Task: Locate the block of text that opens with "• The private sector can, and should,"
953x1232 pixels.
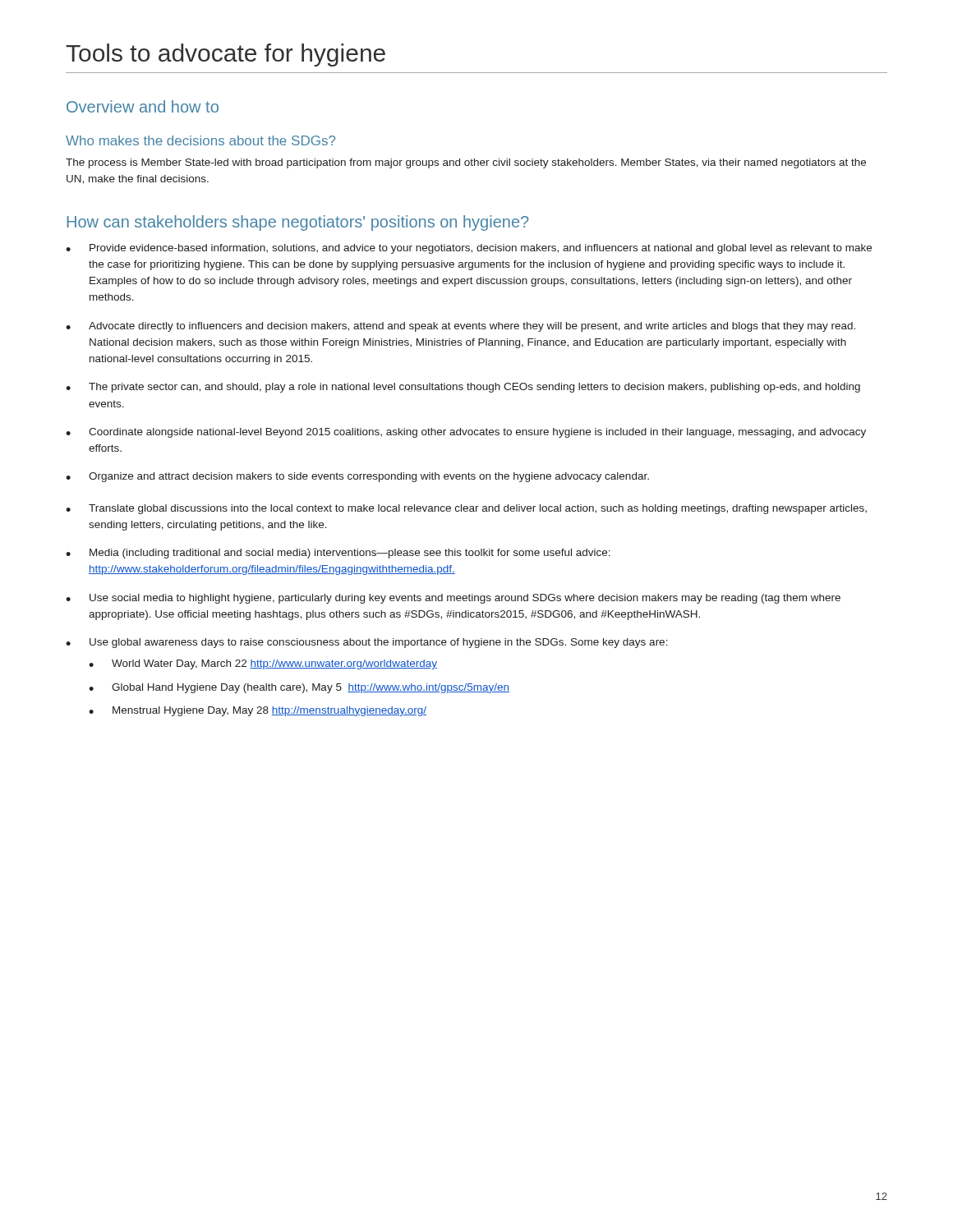Action: click(x=476, y=395)
